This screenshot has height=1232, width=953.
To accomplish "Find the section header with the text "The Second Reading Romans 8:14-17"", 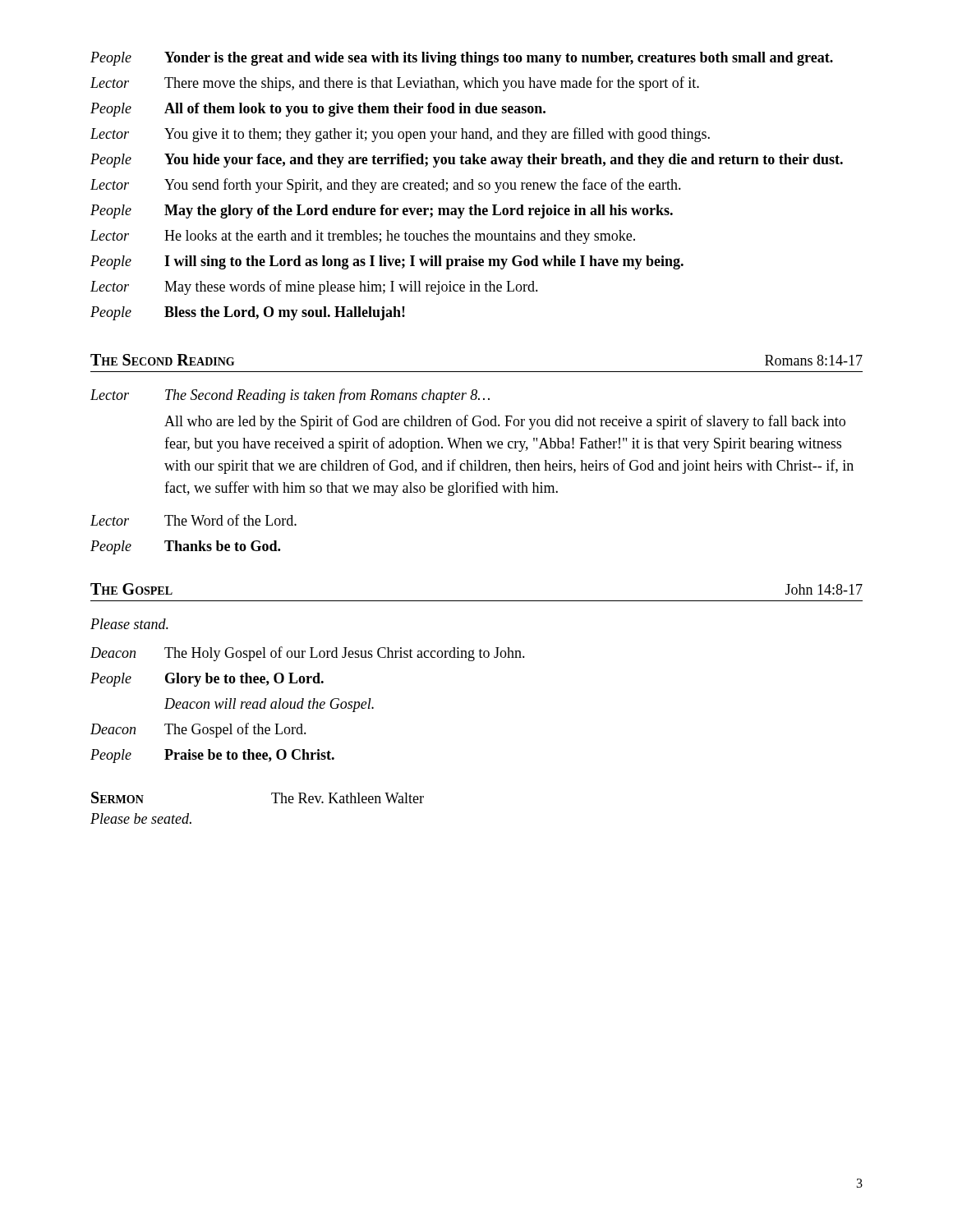I will (x=476, y=360).
